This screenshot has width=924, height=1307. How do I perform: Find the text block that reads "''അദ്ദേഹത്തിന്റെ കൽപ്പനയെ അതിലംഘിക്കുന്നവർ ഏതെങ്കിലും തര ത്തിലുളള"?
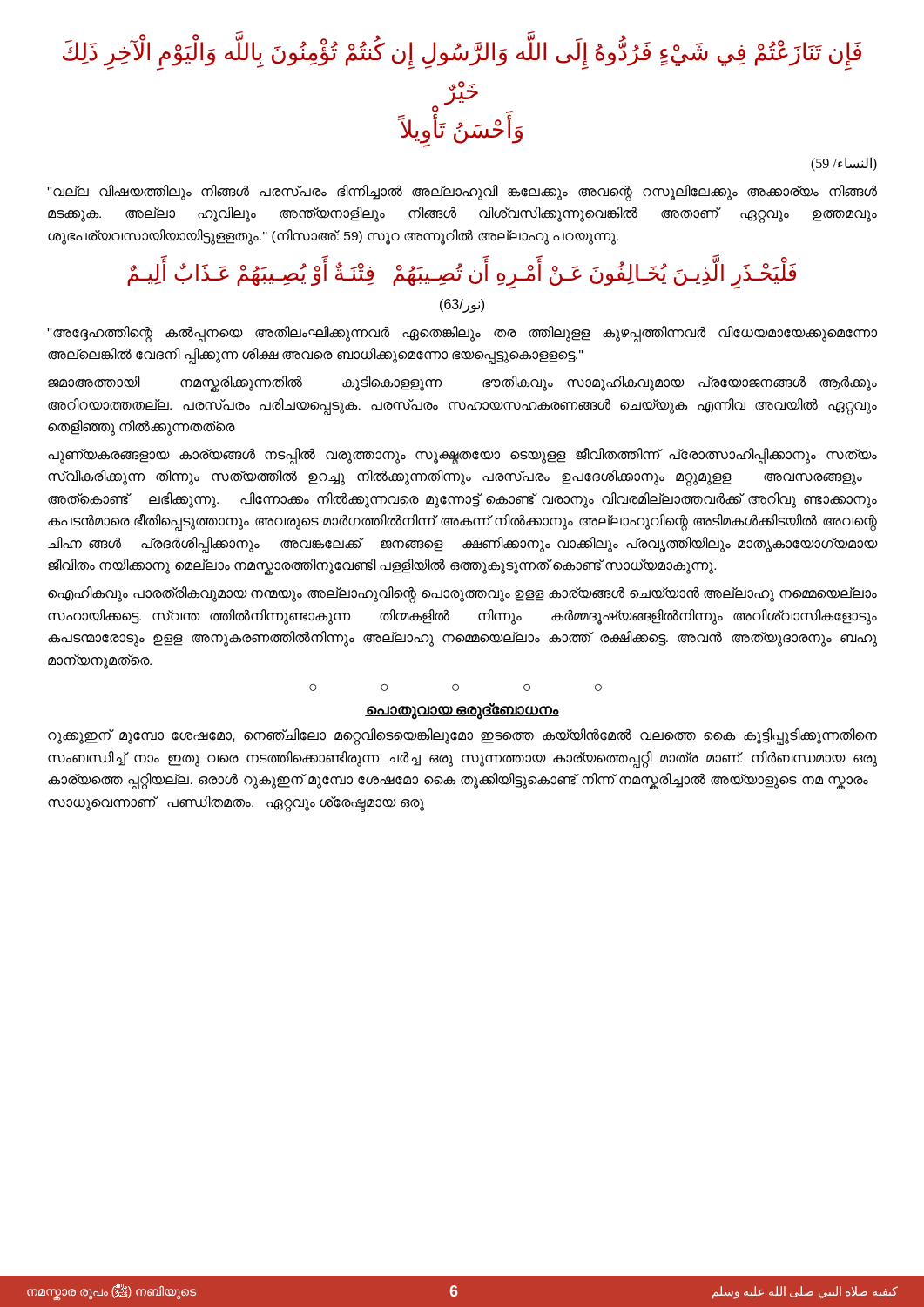click(462, 343)
